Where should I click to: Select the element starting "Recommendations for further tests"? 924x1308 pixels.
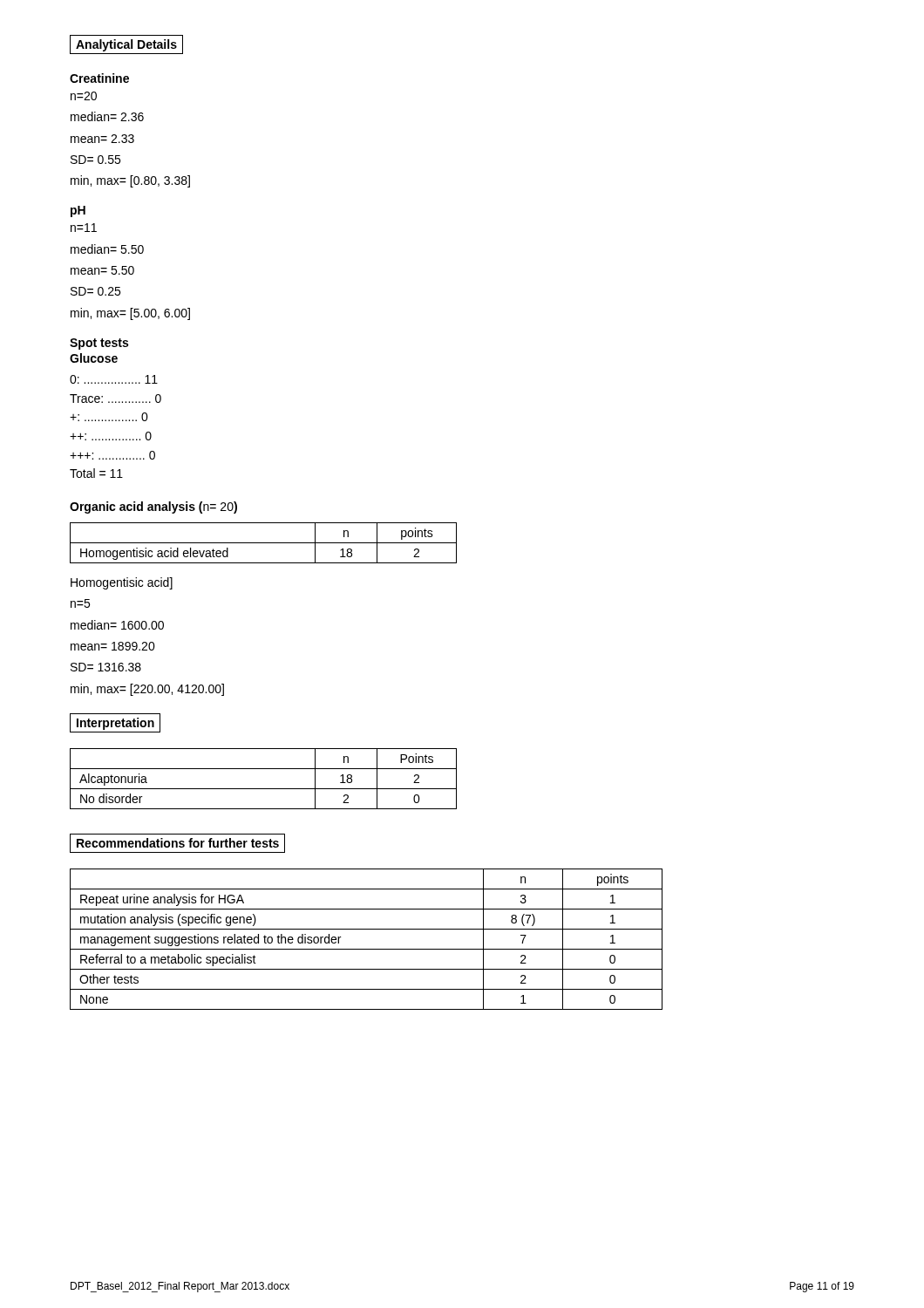point(178,843)
